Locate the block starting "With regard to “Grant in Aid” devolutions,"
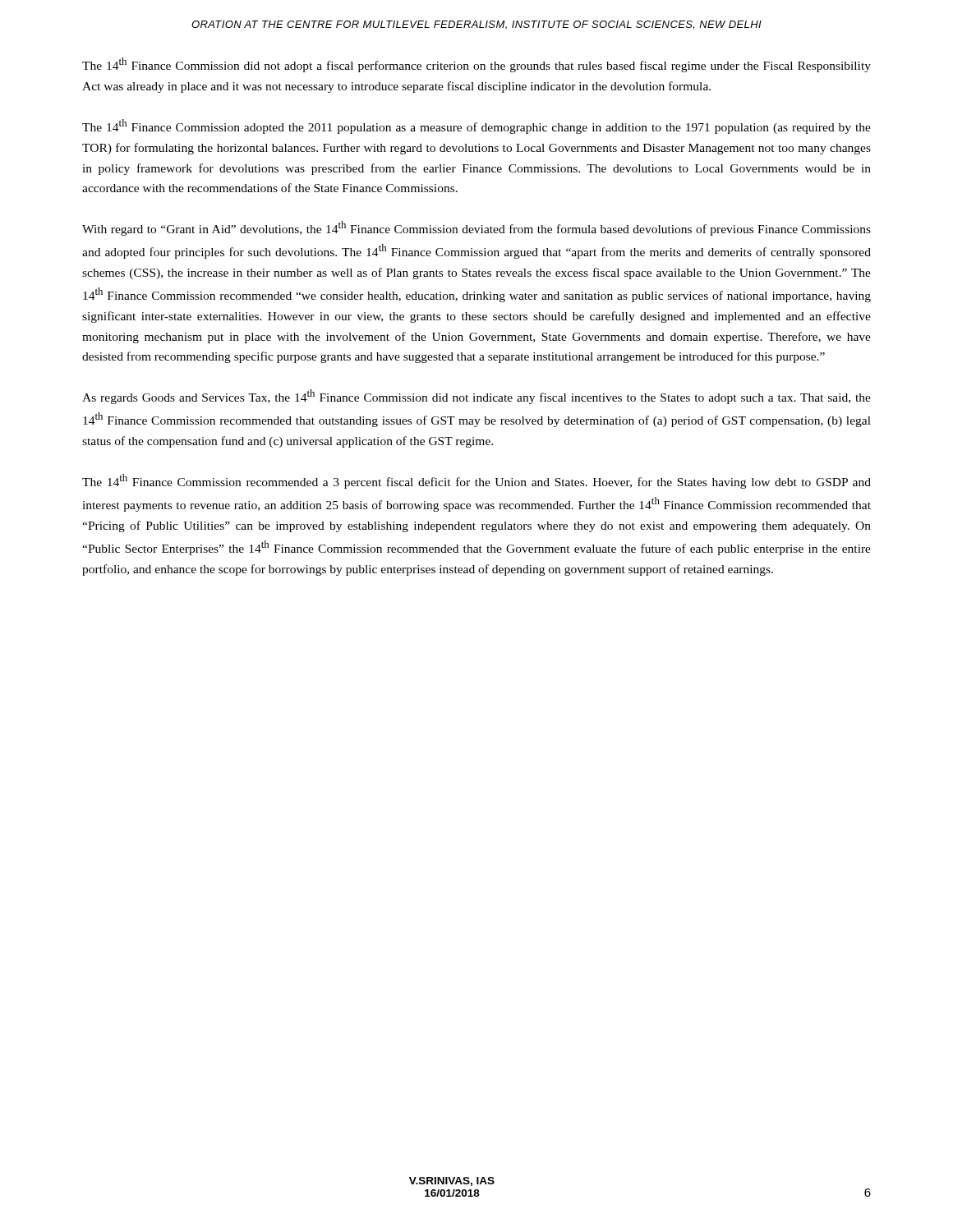The height and width of the screenshot is (1232, 953). point(476,291)
